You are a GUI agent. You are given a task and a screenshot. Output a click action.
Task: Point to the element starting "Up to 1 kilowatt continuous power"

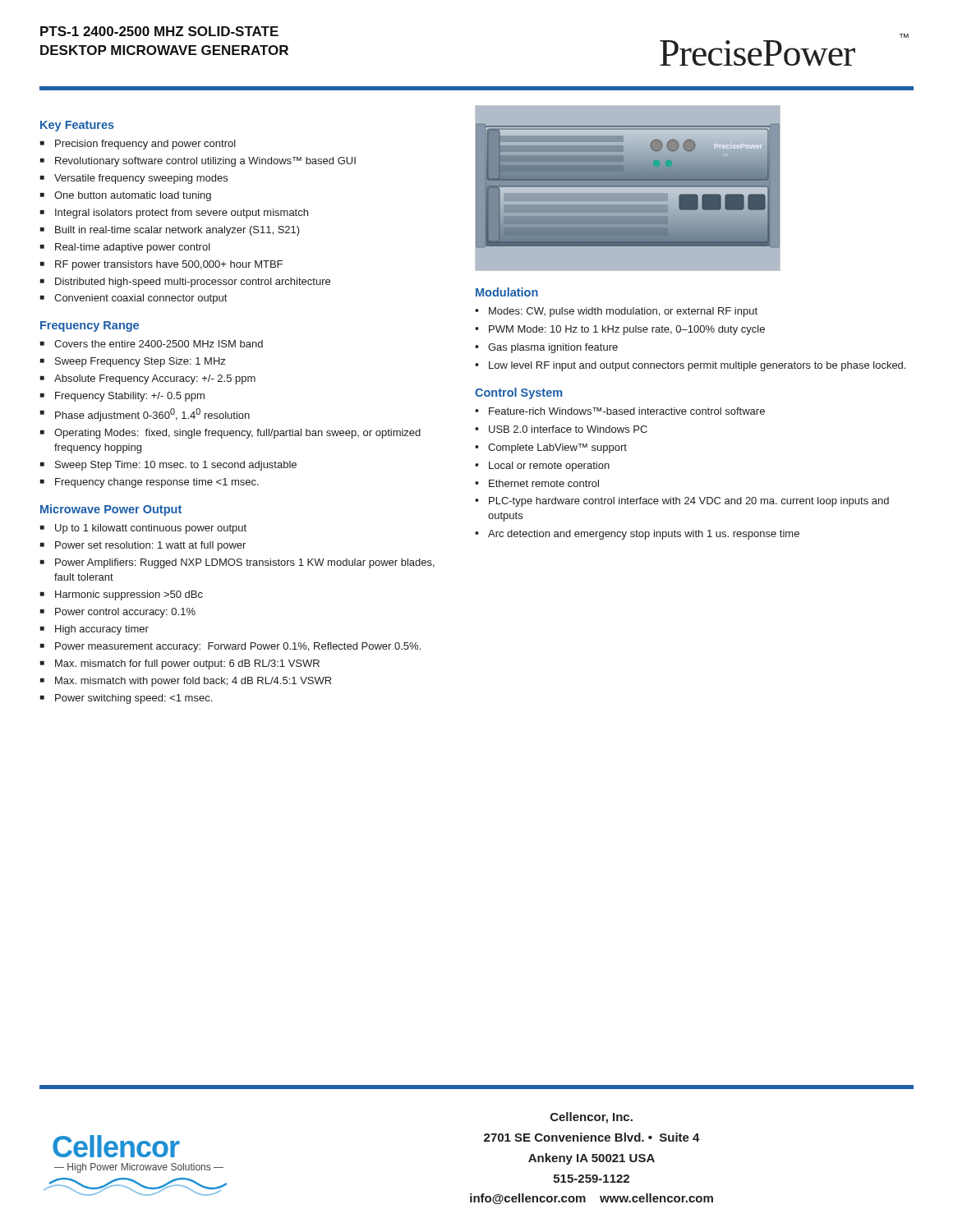pyautogui.click(x=150, y=528)
